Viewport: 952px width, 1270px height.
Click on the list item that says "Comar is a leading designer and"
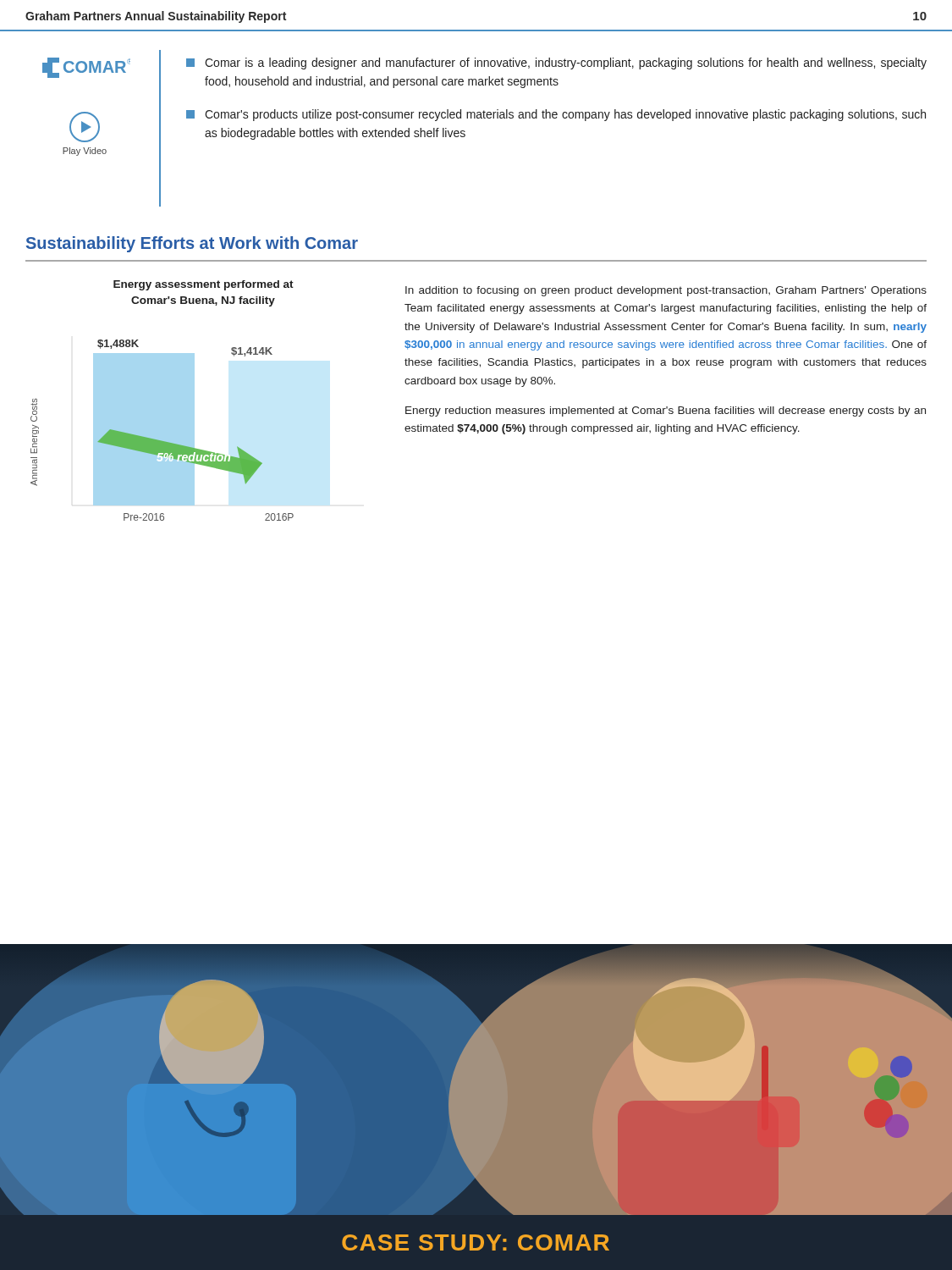pyautogui.click(x=556, y=73)
